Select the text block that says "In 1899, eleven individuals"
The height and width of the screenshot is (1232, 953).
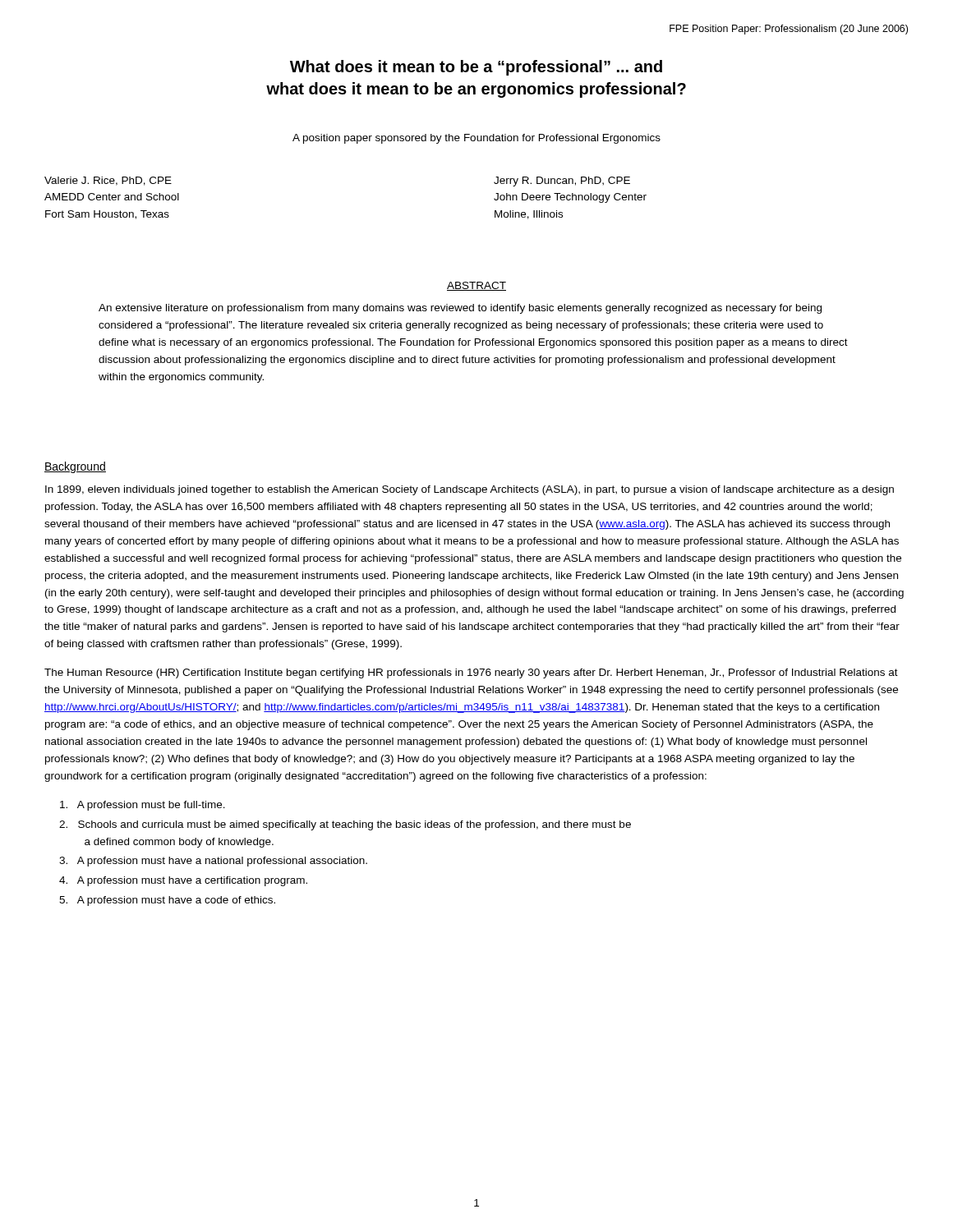(x=474, y=566)
